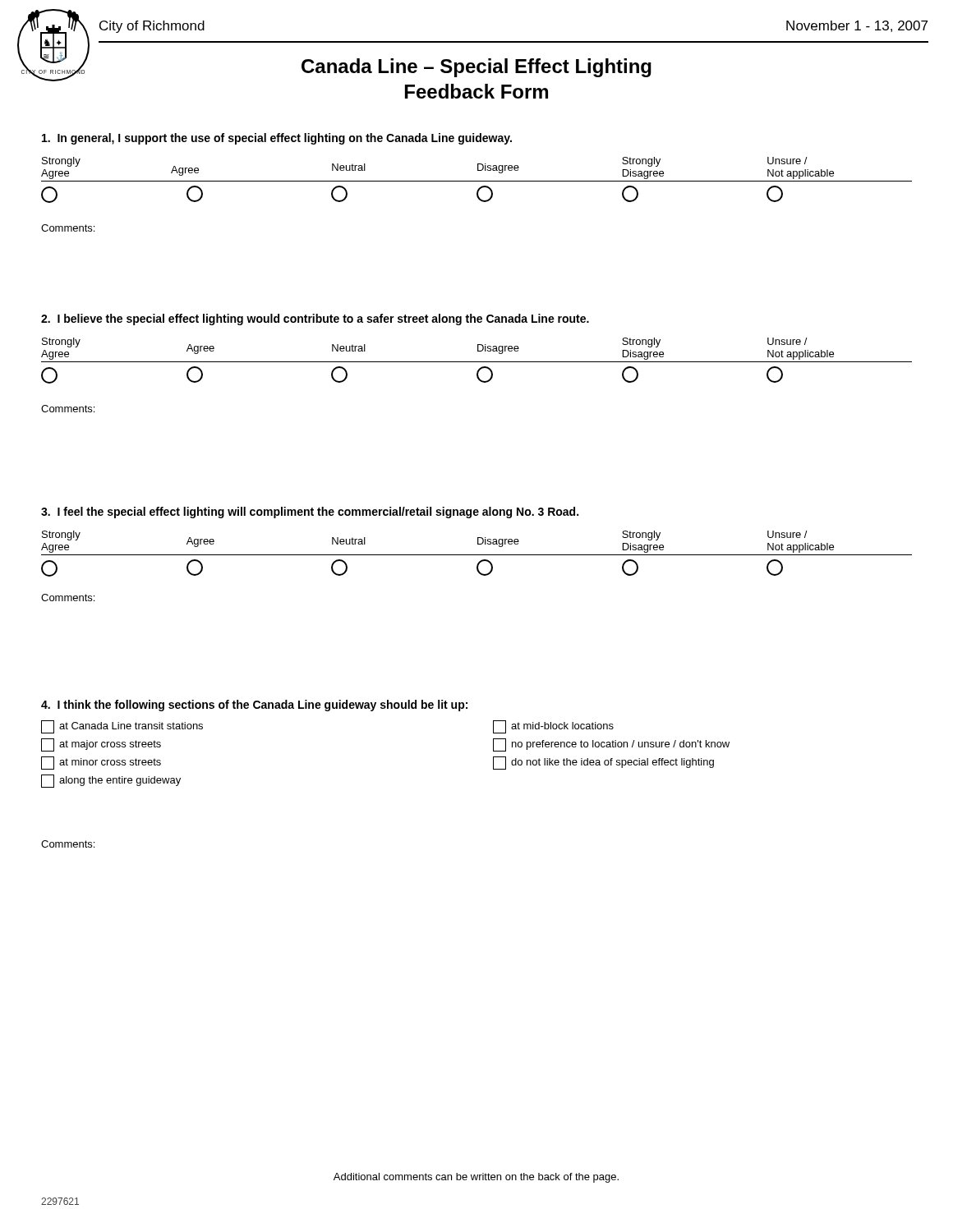Navigate to the passage starting "at minor cross streets"

coord(101,763)
